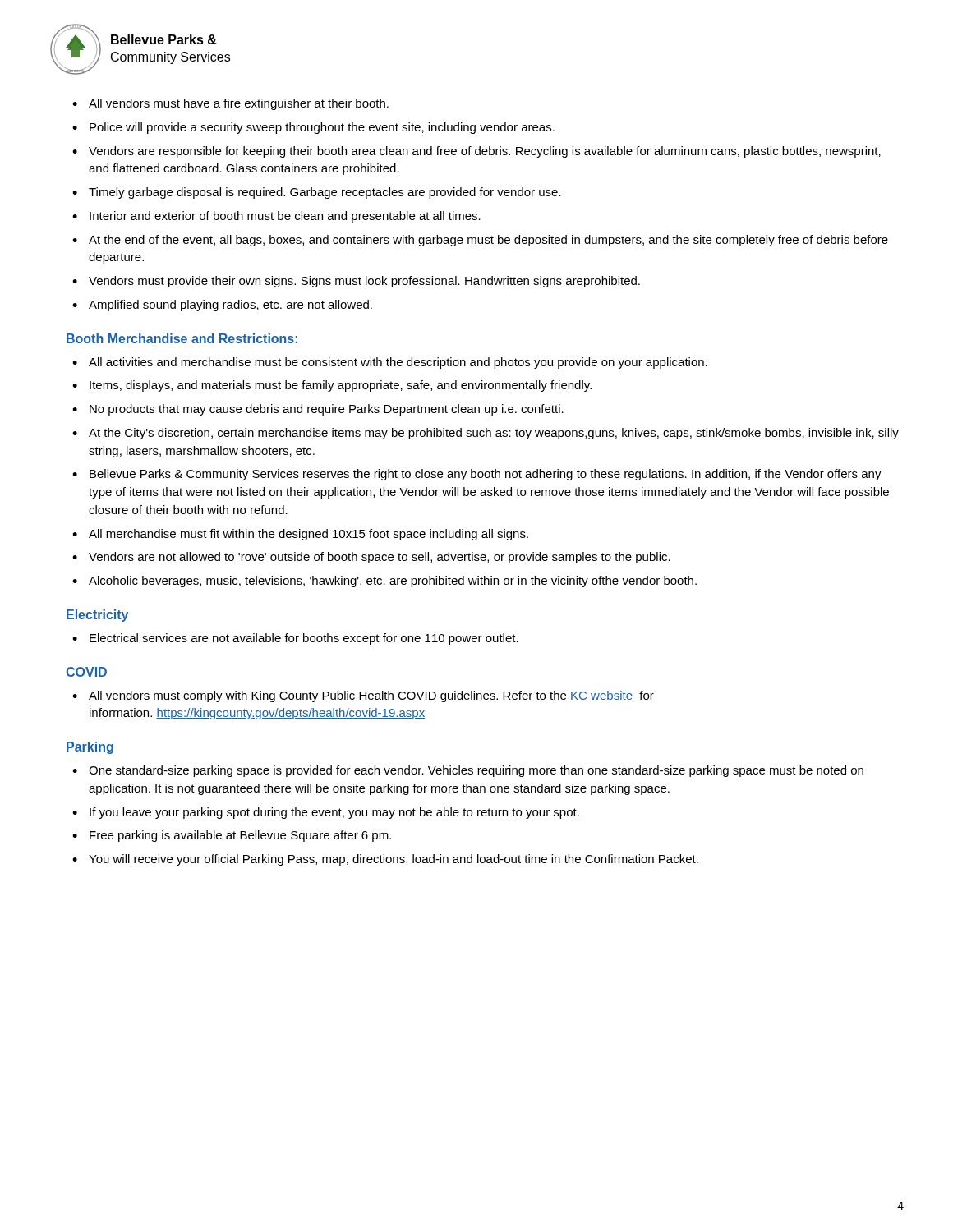Locate the block of text that opens with "Alcoholic beverages, music, televisions,"

pos(393,580)
